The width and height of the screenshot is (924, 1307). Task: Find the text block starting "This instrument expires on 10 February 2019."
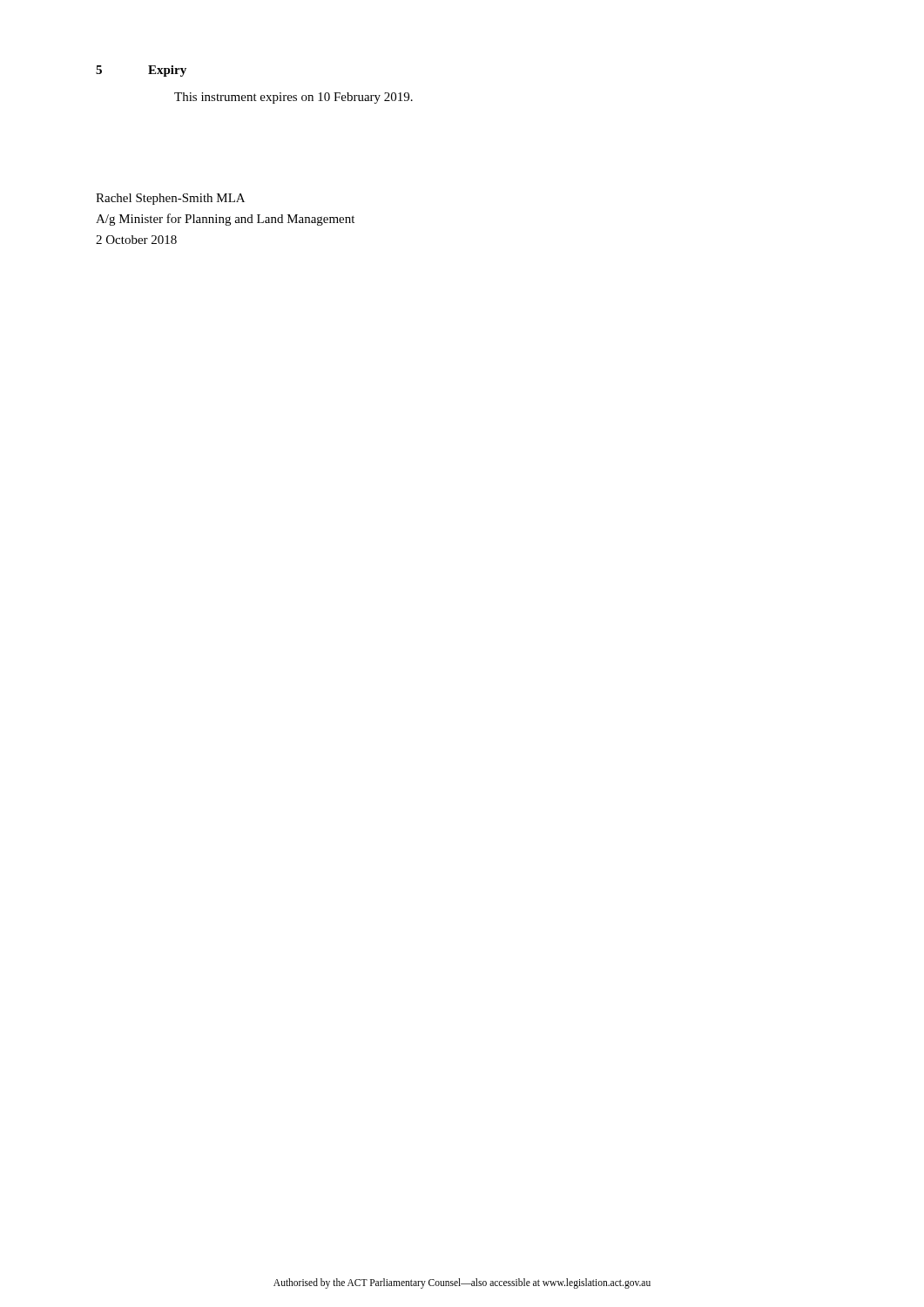[x=294, y=97]
